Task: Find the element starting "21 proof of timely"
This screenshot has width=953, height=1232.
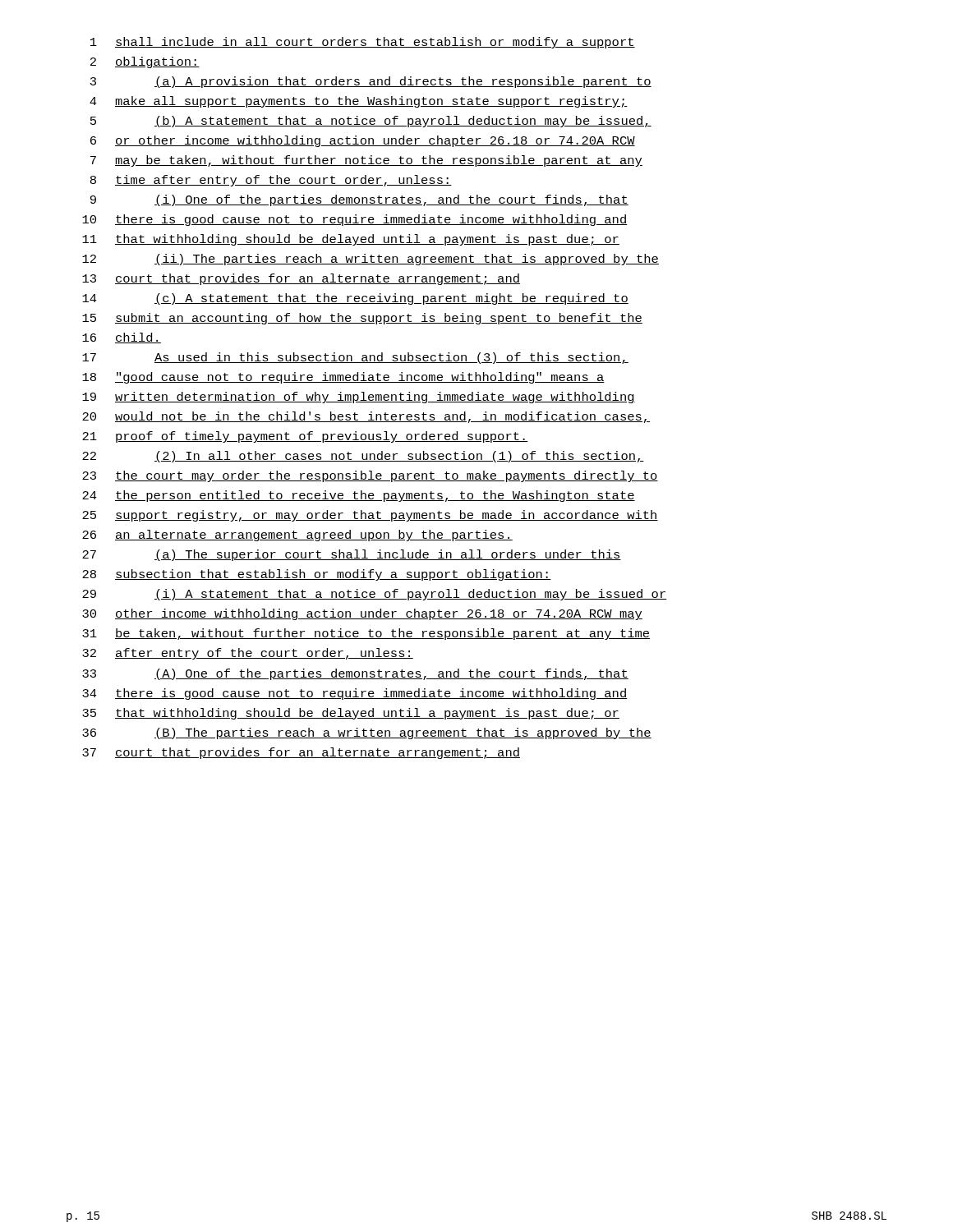Action: pyautogui.click(x=476, y=437)
